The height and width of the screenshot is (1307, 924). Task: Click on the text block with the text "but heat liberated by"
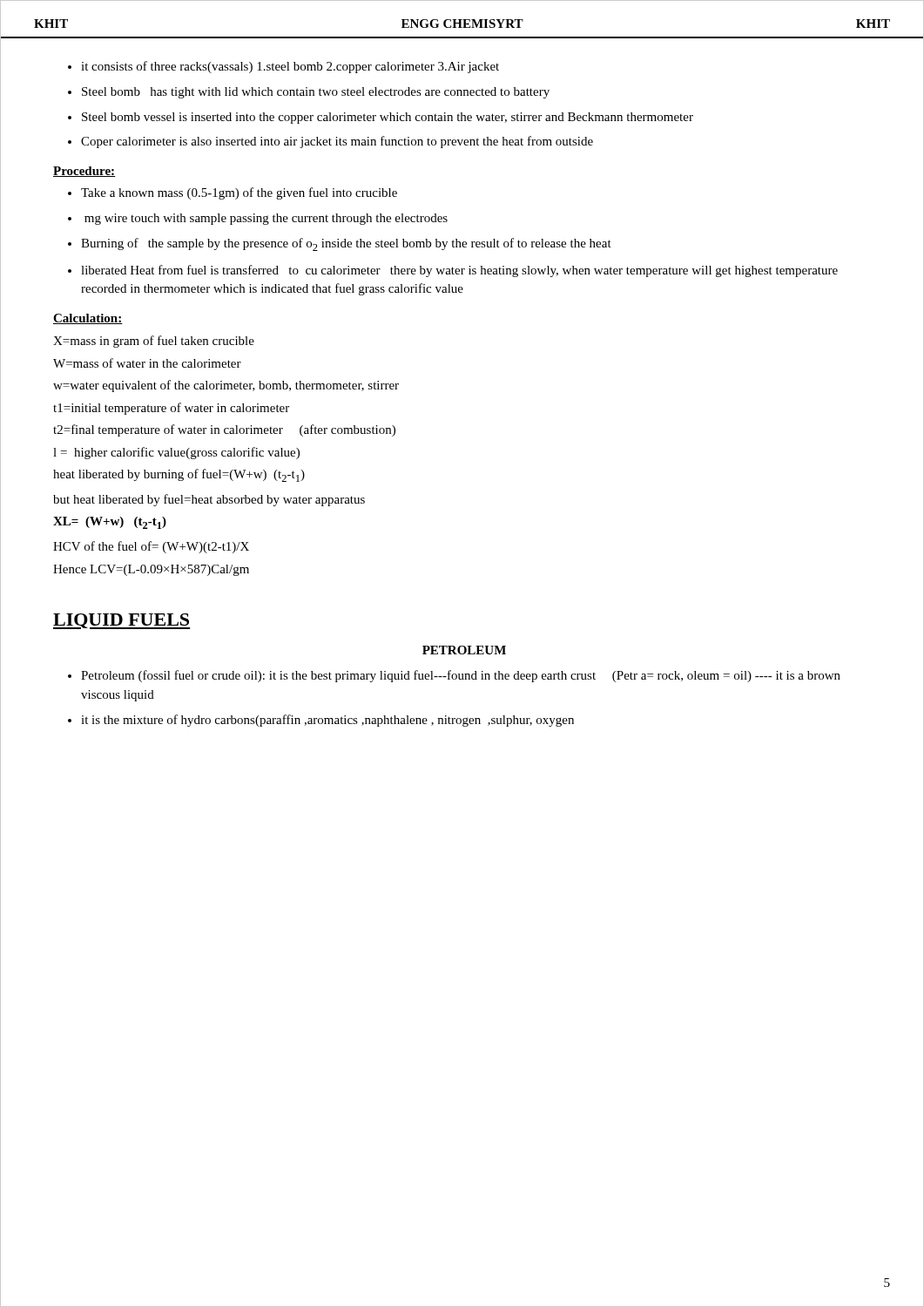tap(209, 499)
